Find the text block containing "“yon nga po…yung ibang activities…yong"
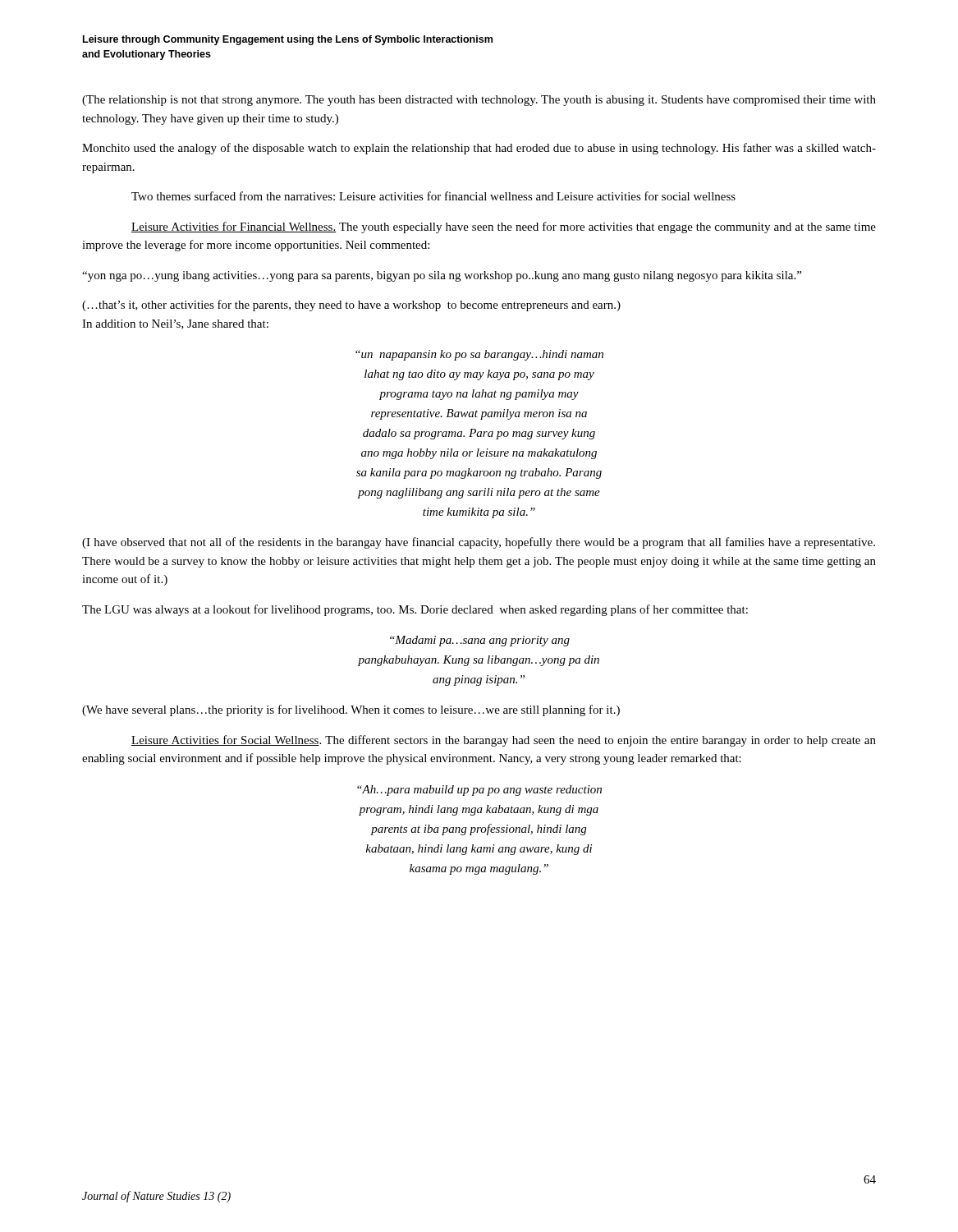The image size is (958, 1232). coord(442,275)
